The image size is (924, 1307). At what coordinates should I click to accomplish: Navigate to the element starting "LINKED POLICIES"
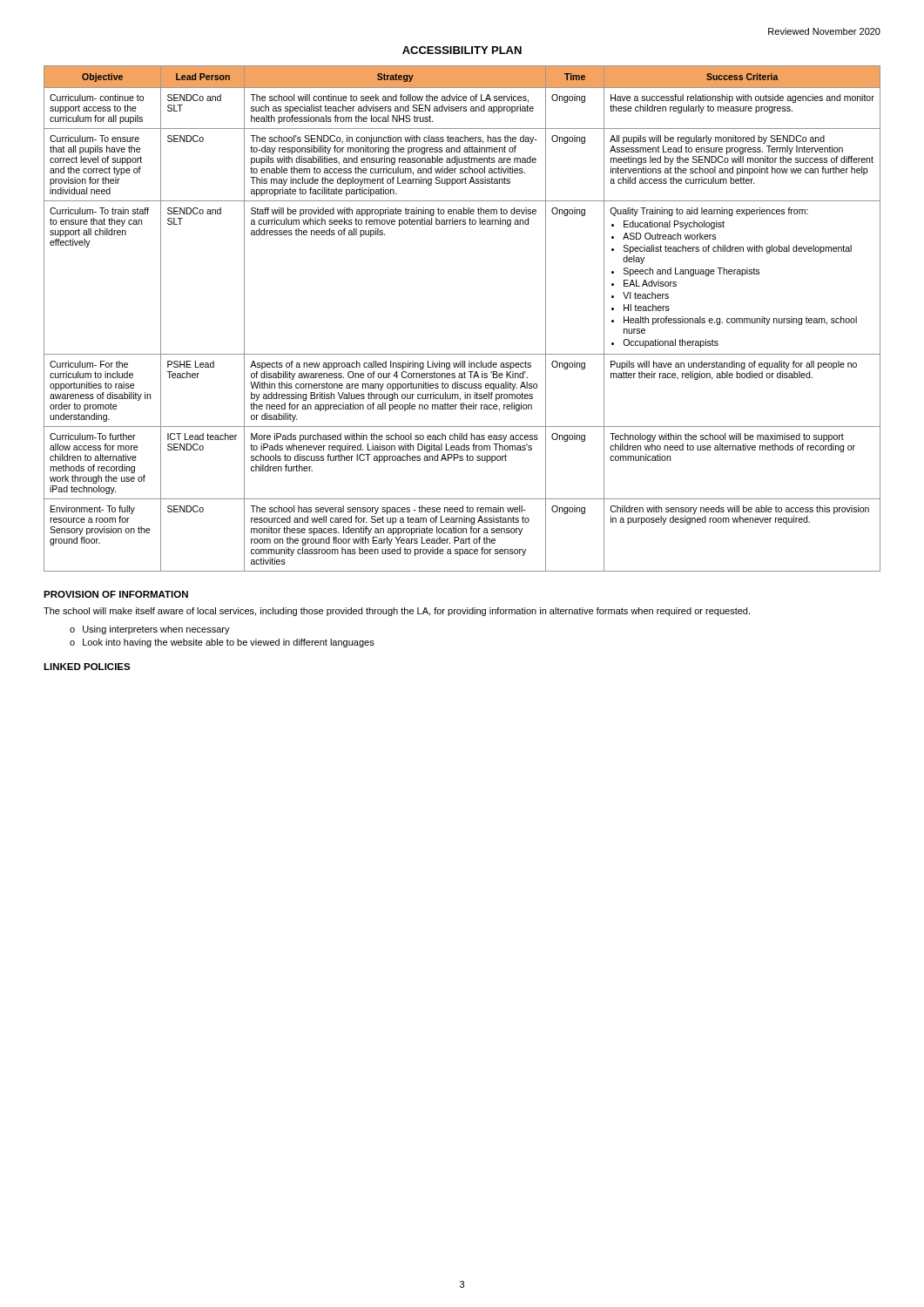pos(87,667)
